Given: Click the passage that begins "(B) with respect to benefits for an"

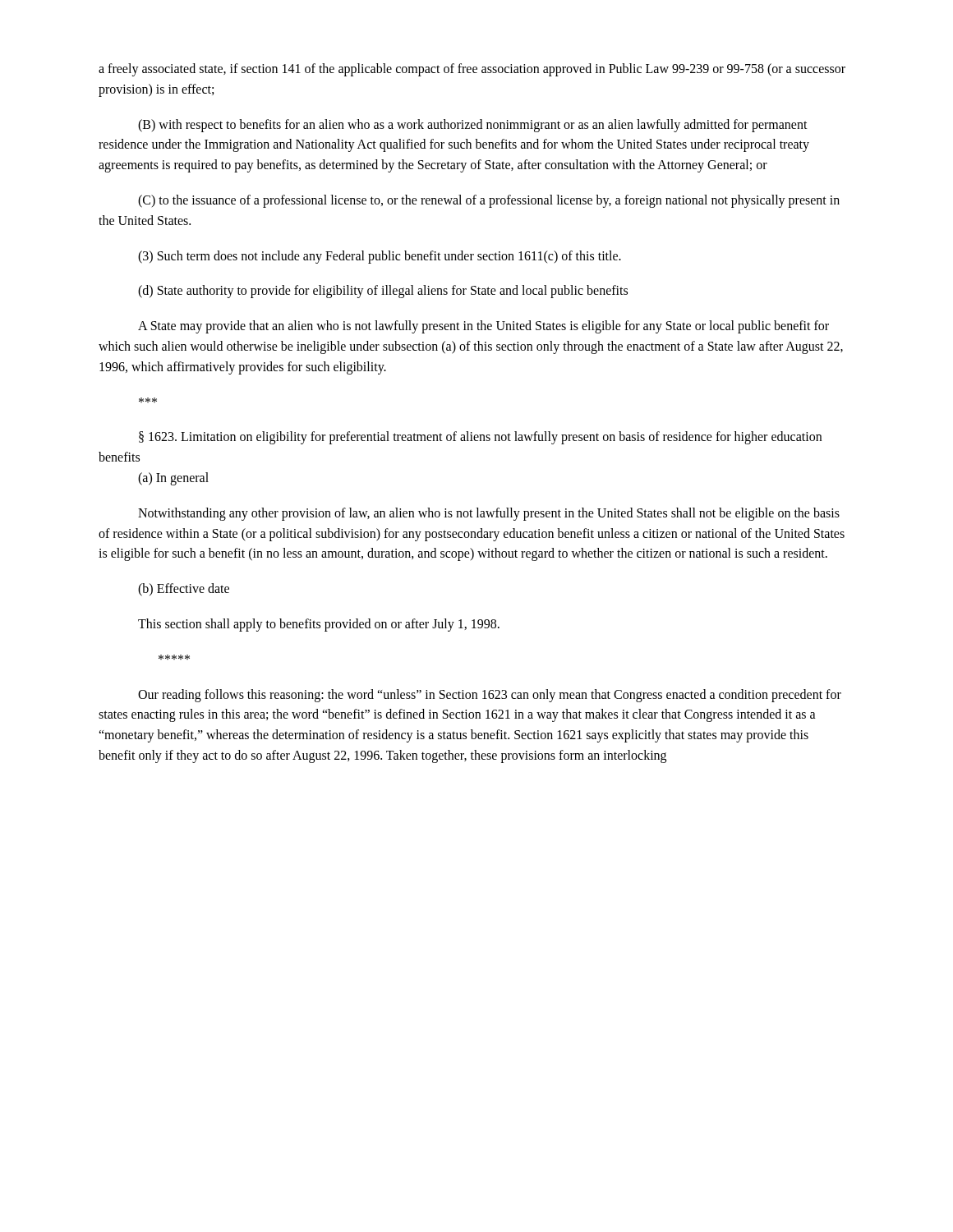Looking at the screenshot, I should click(454, 145).
